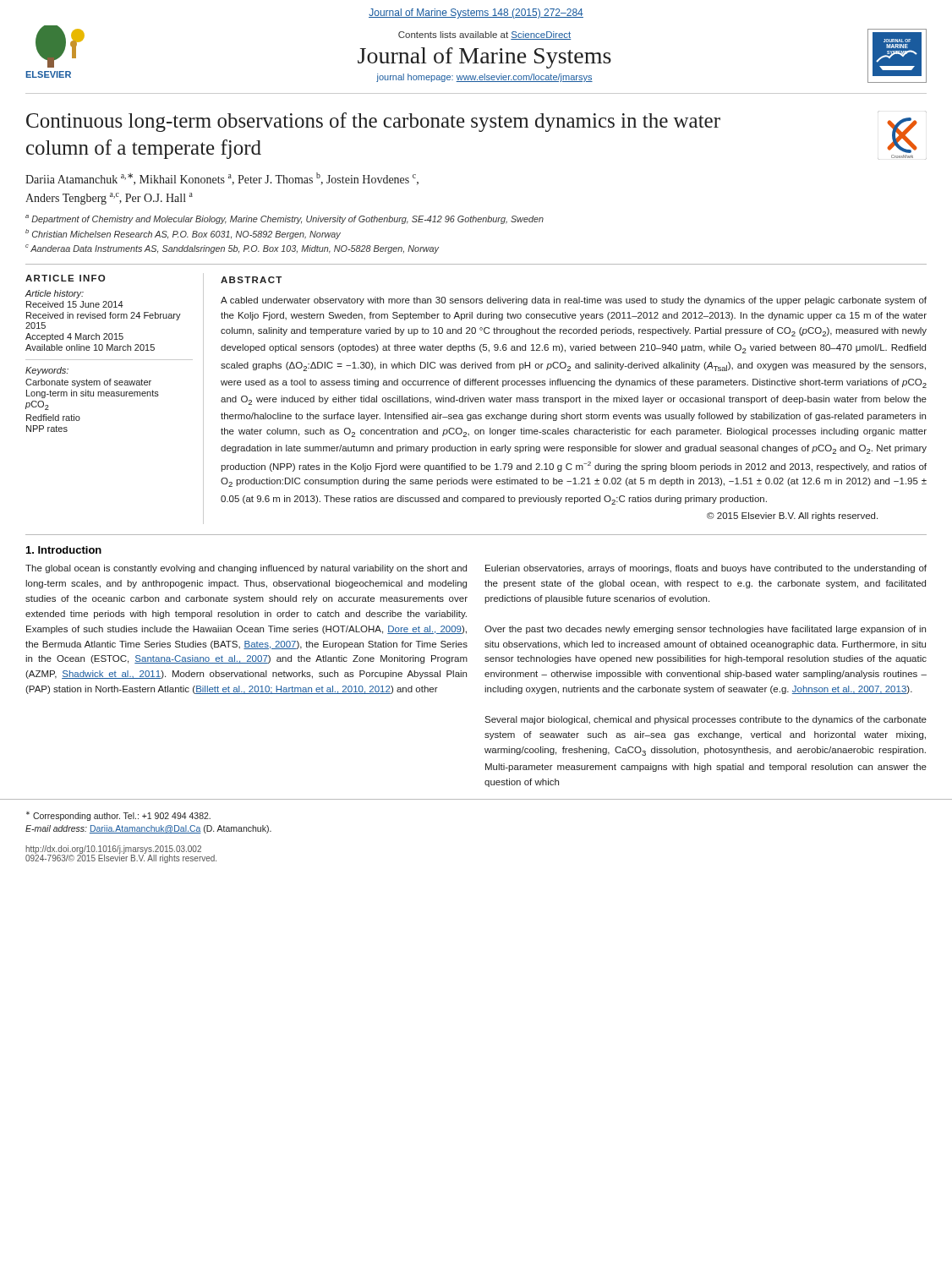Select the text that reads "journal homepage: www.elsevier.com/locate/jmarsys"
The image size is (952, 1268).
[x=484, y=77]
